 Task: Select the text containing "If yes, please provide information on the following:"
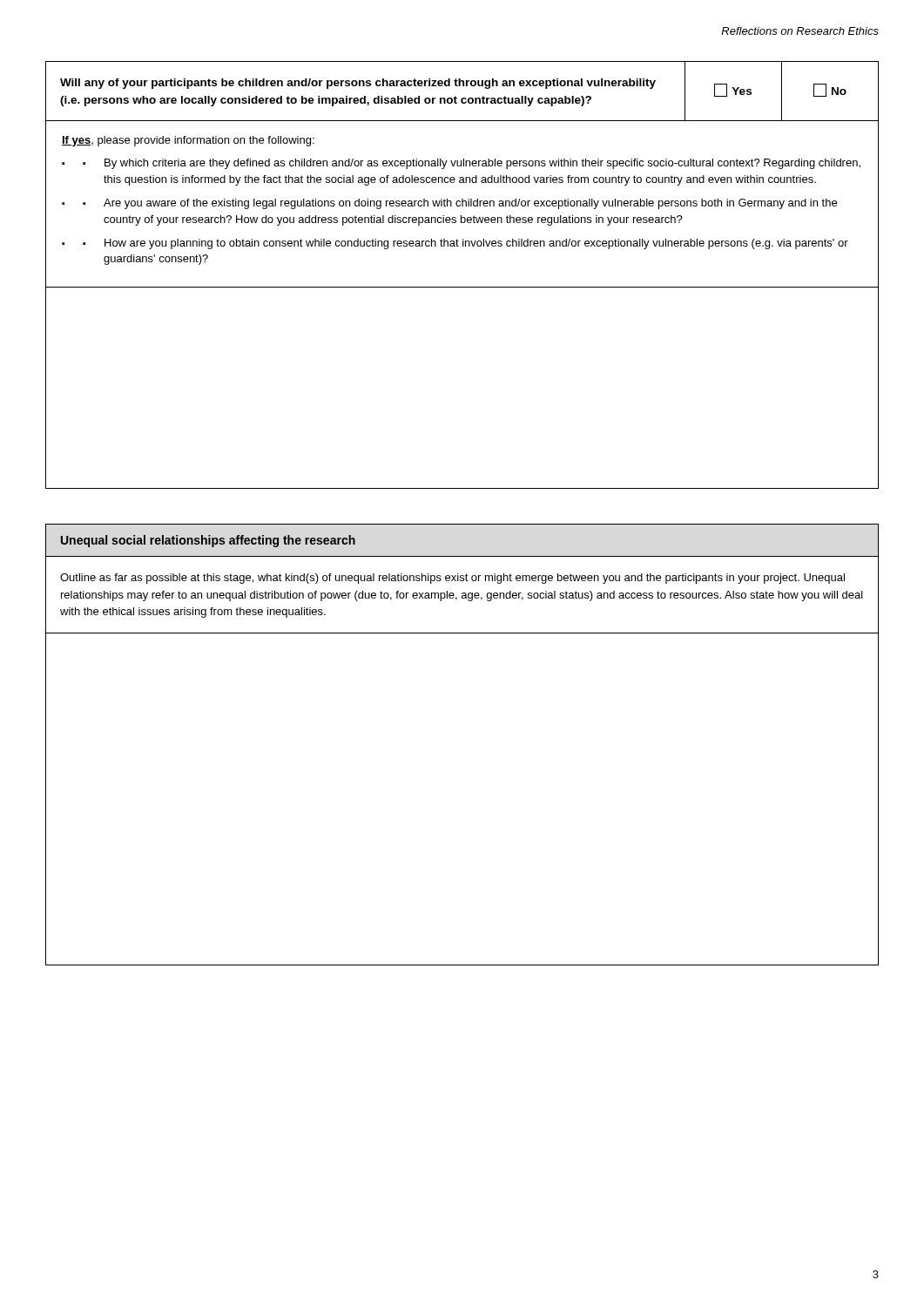188,140
